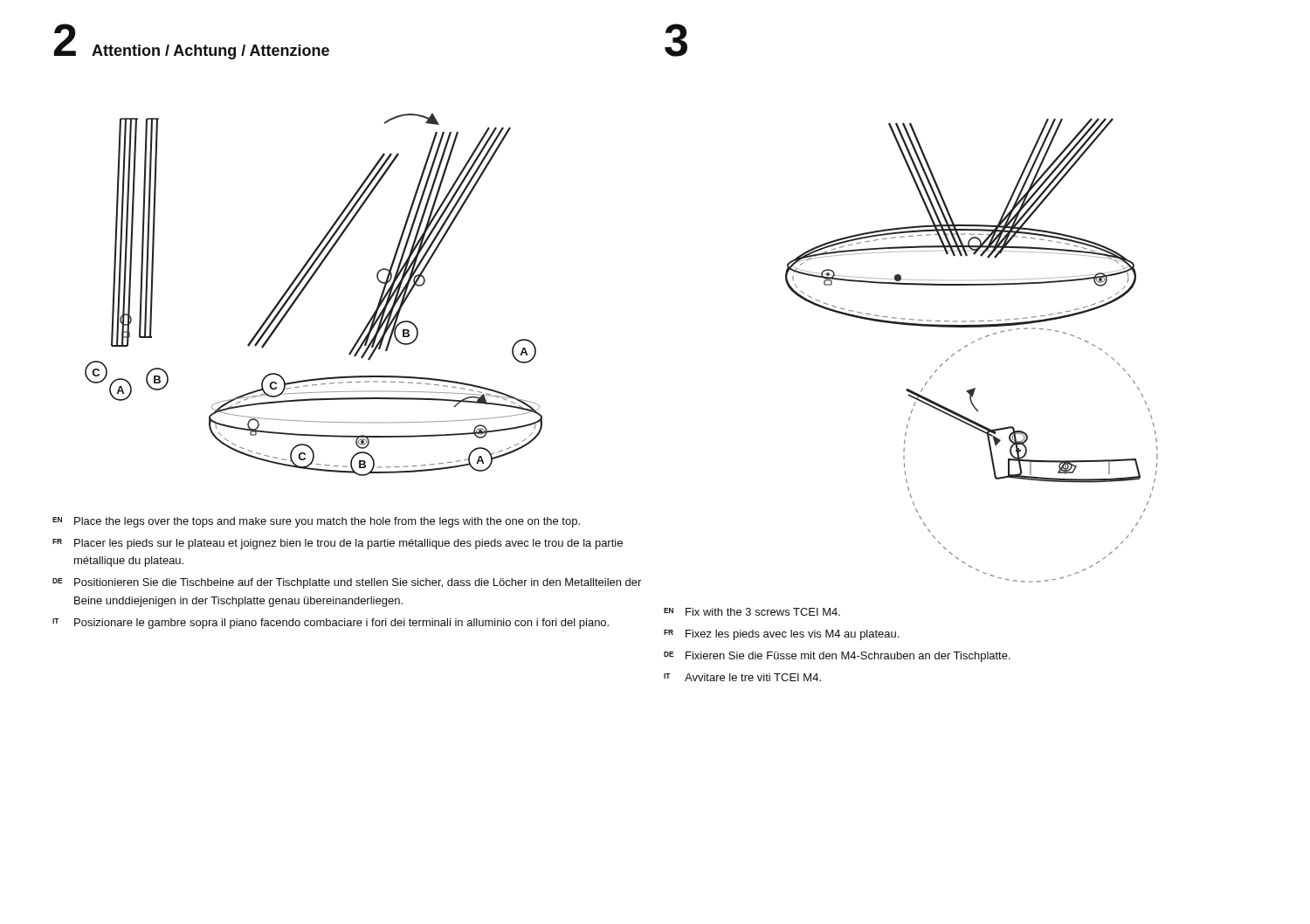
Task: Locate the block of text that opens with "DE Positionieren Sie die Tischbeine auf"
Action: tap(349, 592)
